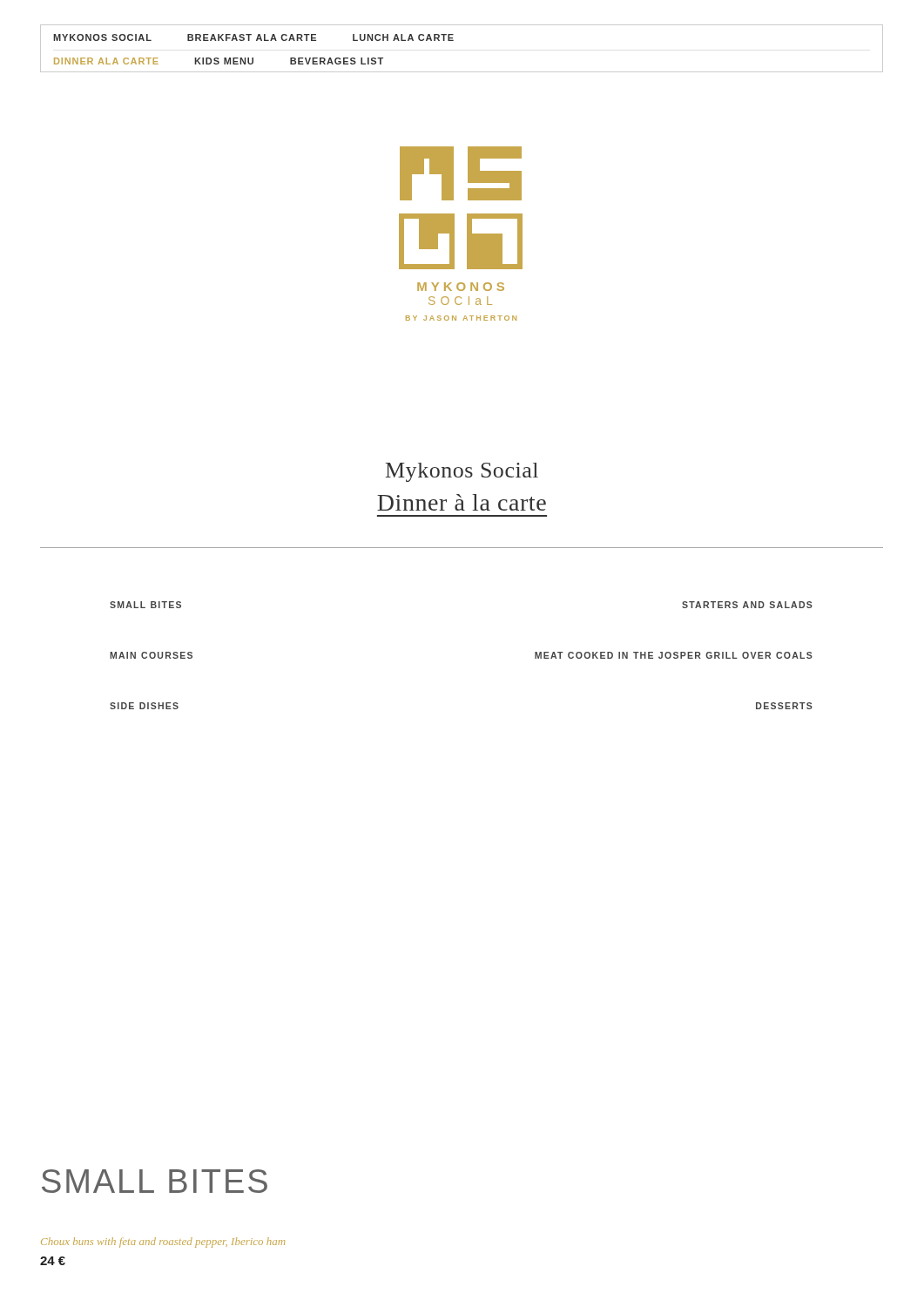Find the element starting "STARTERS AND SALADS"
The height and width of the screenshot is (1307, 924).
pyautogui.click(x=748, y=605)
